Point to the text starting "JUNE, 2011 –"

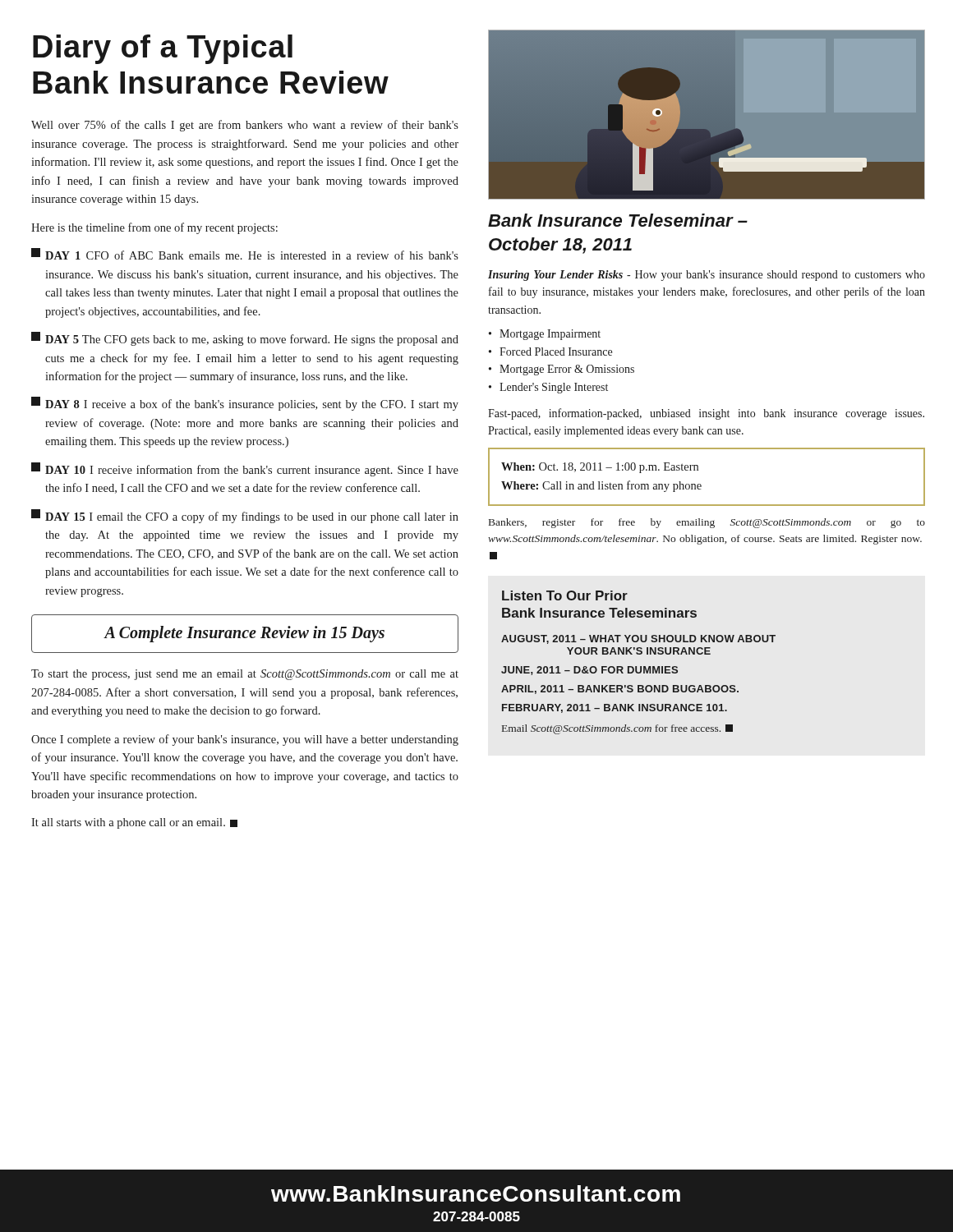pyautogui.click(x=589, y=671)
